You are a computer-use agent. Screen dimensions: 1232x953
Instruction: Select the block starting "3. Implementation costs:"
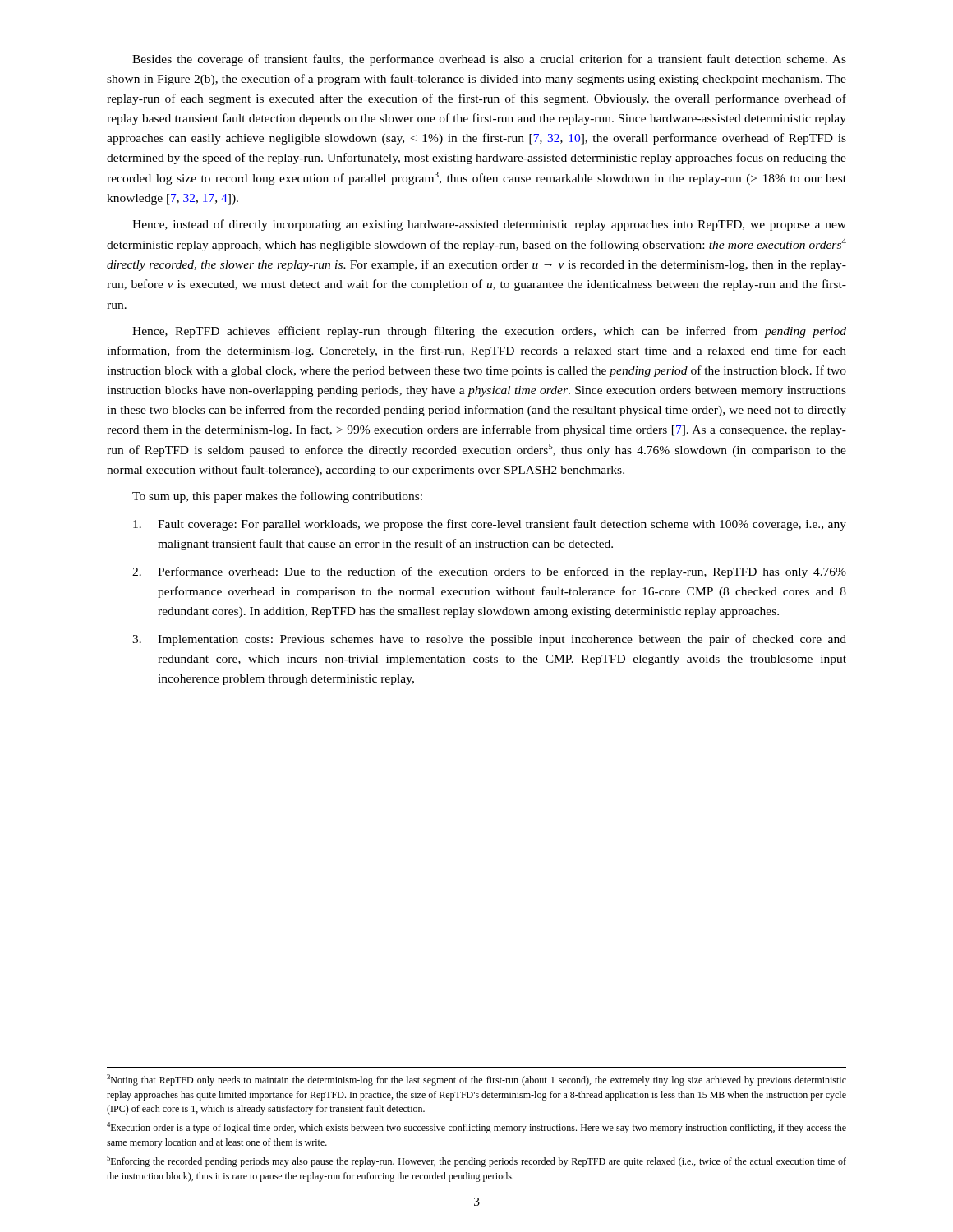point(489,659)
